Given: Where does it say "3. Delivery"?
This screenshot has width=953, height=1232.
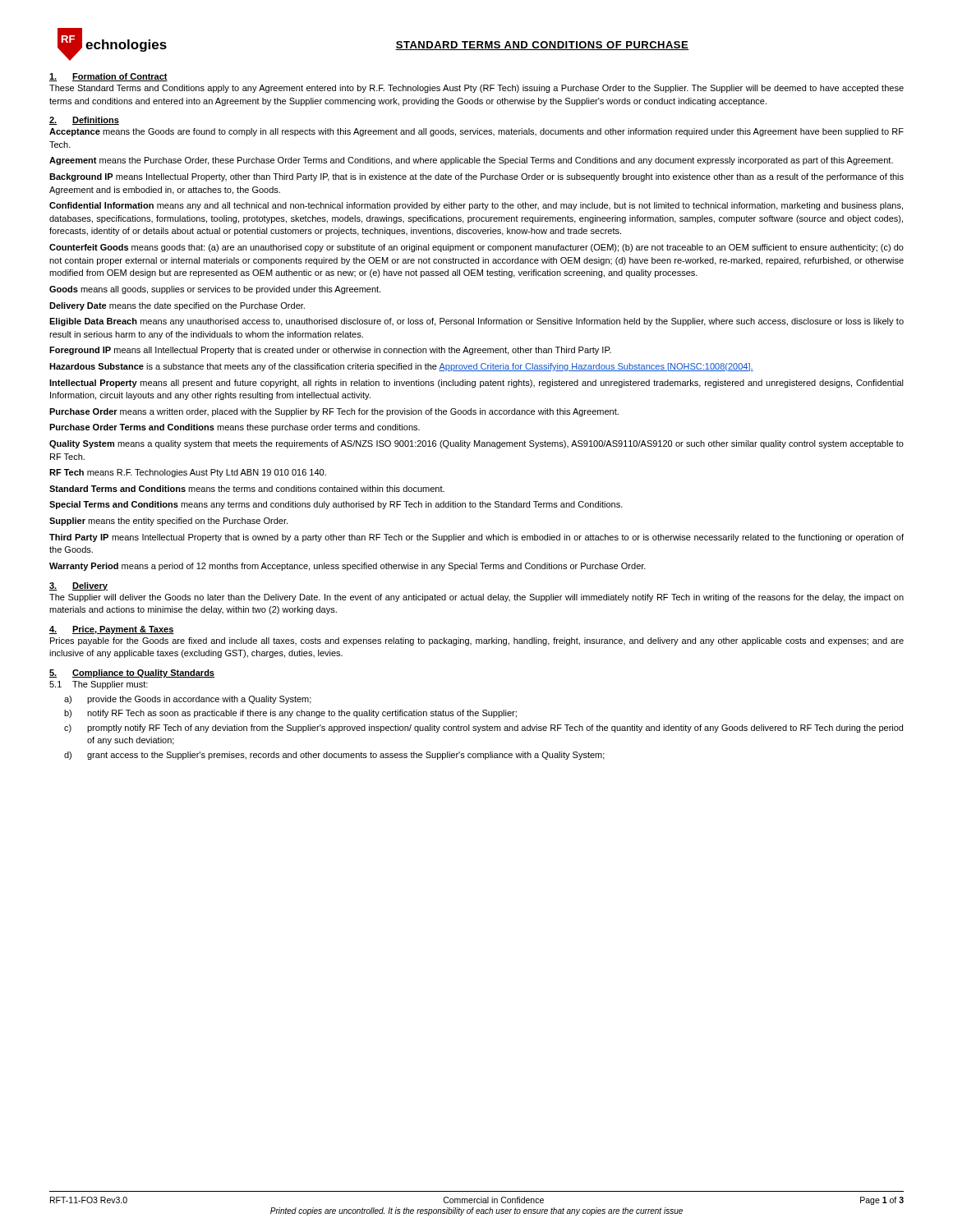Looking at the screenshot, I should click(x=78, y=585).
